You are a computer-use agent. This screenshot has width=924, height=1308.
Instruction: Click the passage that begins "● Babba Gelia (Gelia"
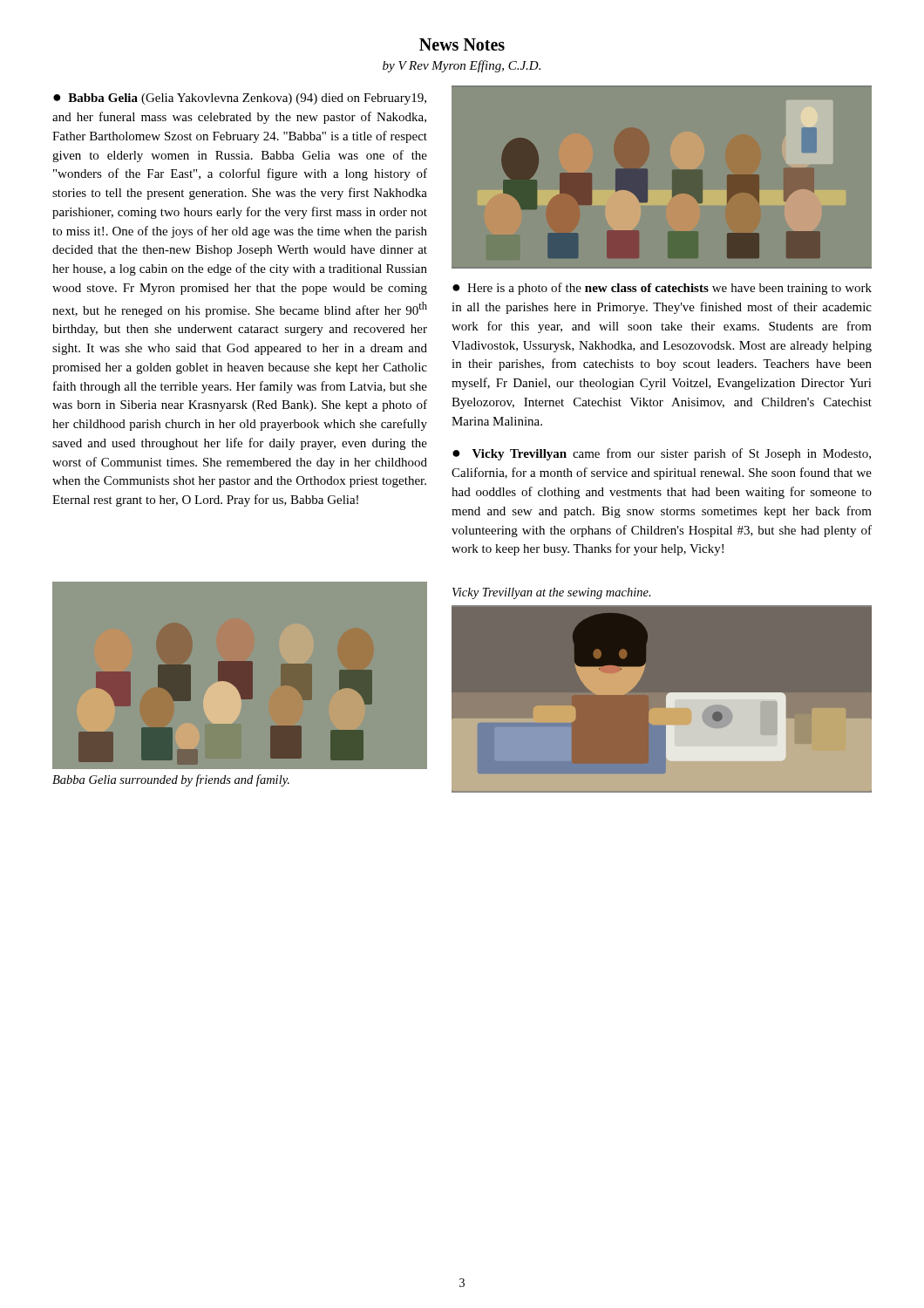(240, 298)
